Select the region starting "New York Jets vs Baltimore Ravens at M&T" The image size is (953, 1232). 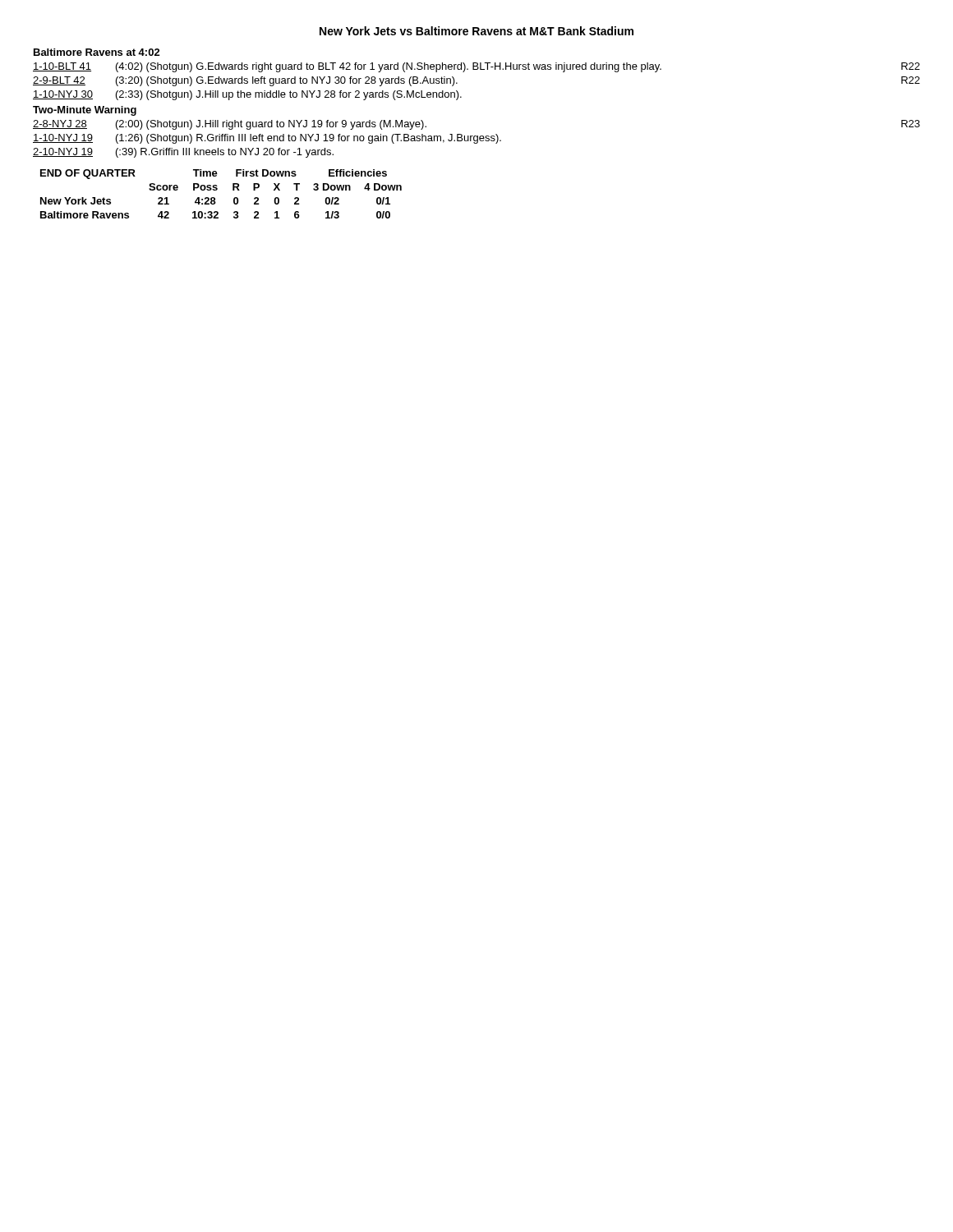pos(476,31)
